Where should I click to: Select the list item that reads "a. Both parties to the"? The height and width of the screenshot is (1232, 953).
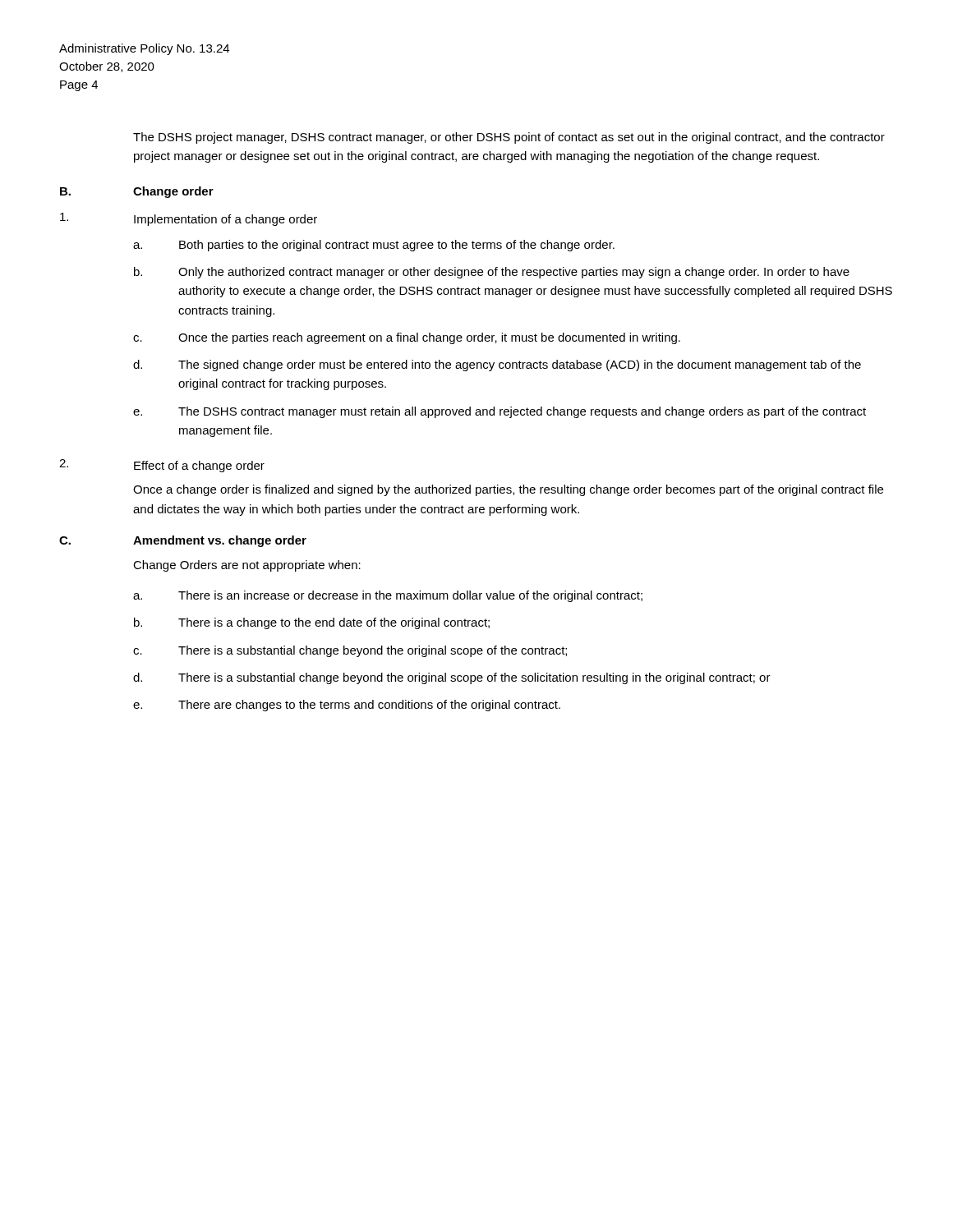point(513,244)
